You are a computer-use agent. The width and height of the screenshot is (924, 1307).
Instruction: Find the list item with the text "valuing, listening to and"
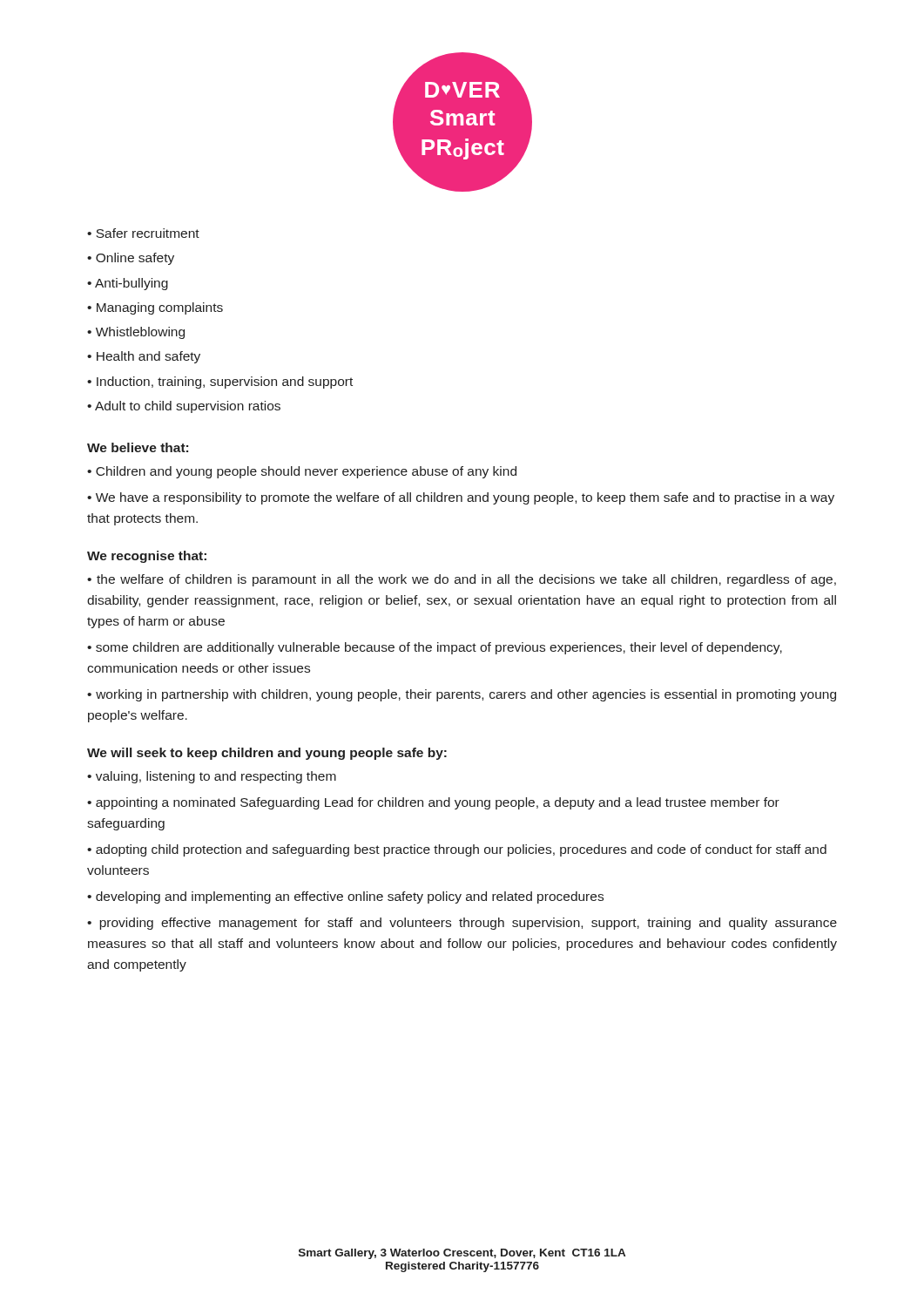216,776
